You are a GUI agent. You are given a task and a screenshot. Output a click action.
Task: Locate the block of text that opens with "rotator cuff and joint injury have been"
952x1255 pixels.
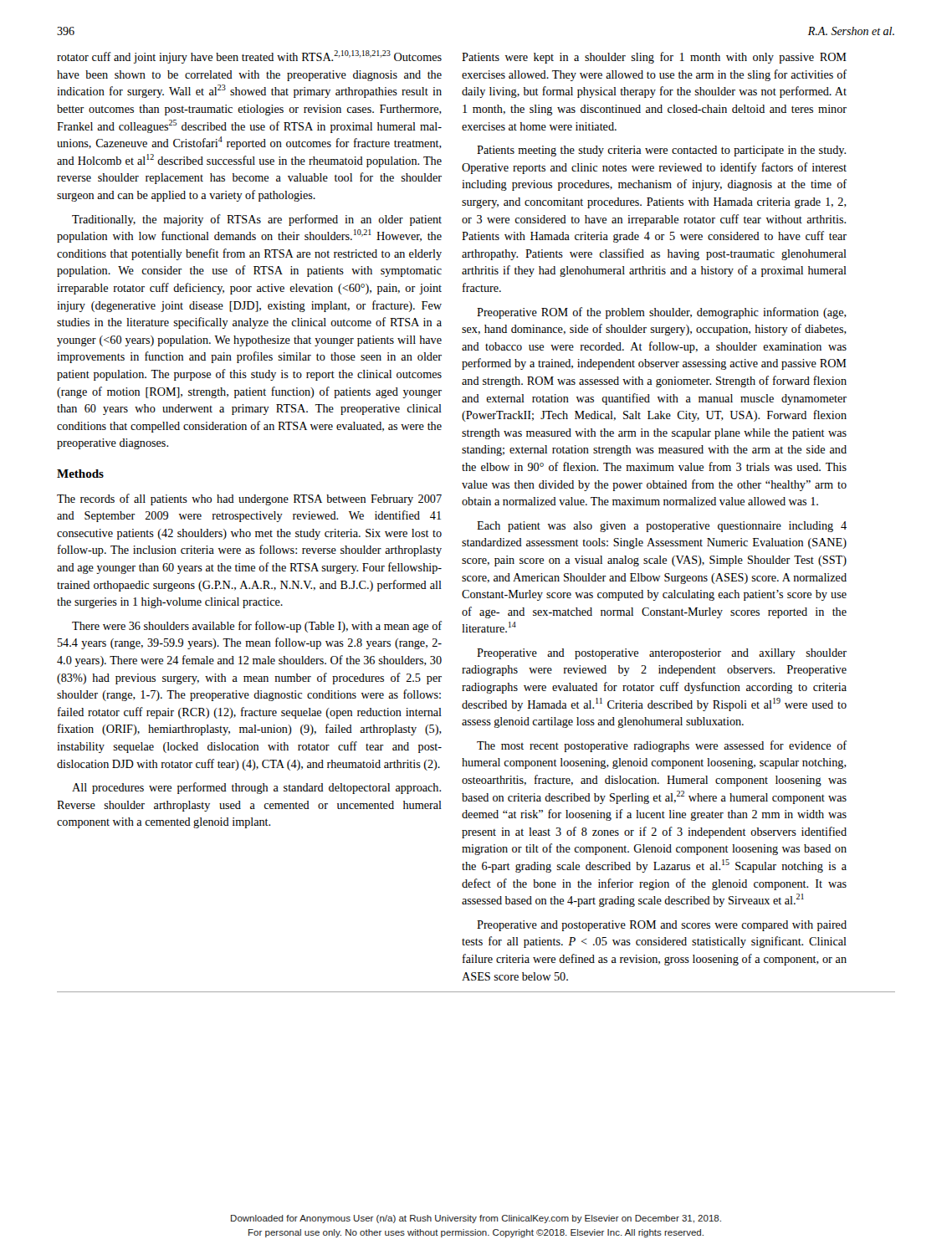249,126
